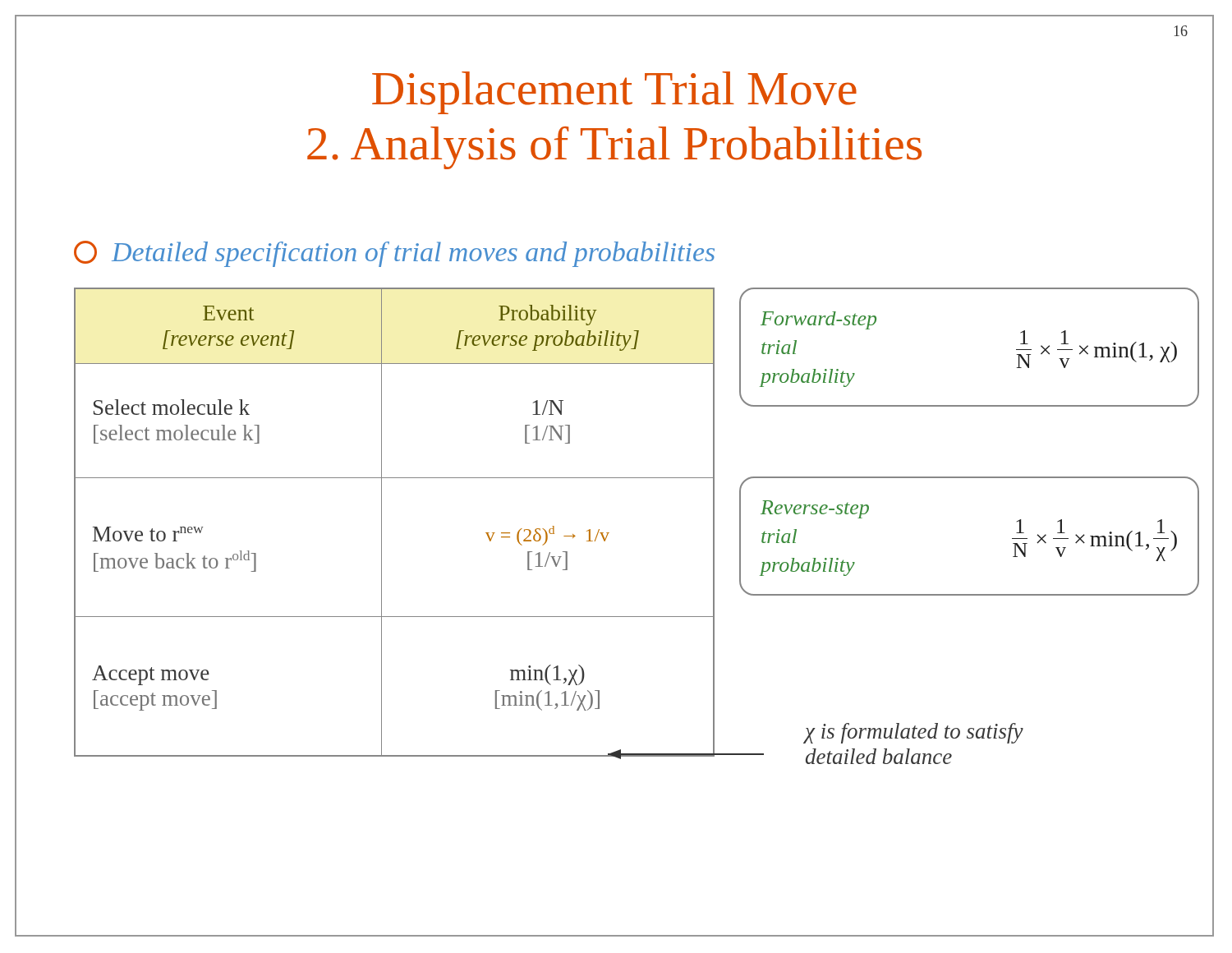Select the table that reads "Select molecule k [select molecule"
1232x953 pixels.
pos(394,522)
